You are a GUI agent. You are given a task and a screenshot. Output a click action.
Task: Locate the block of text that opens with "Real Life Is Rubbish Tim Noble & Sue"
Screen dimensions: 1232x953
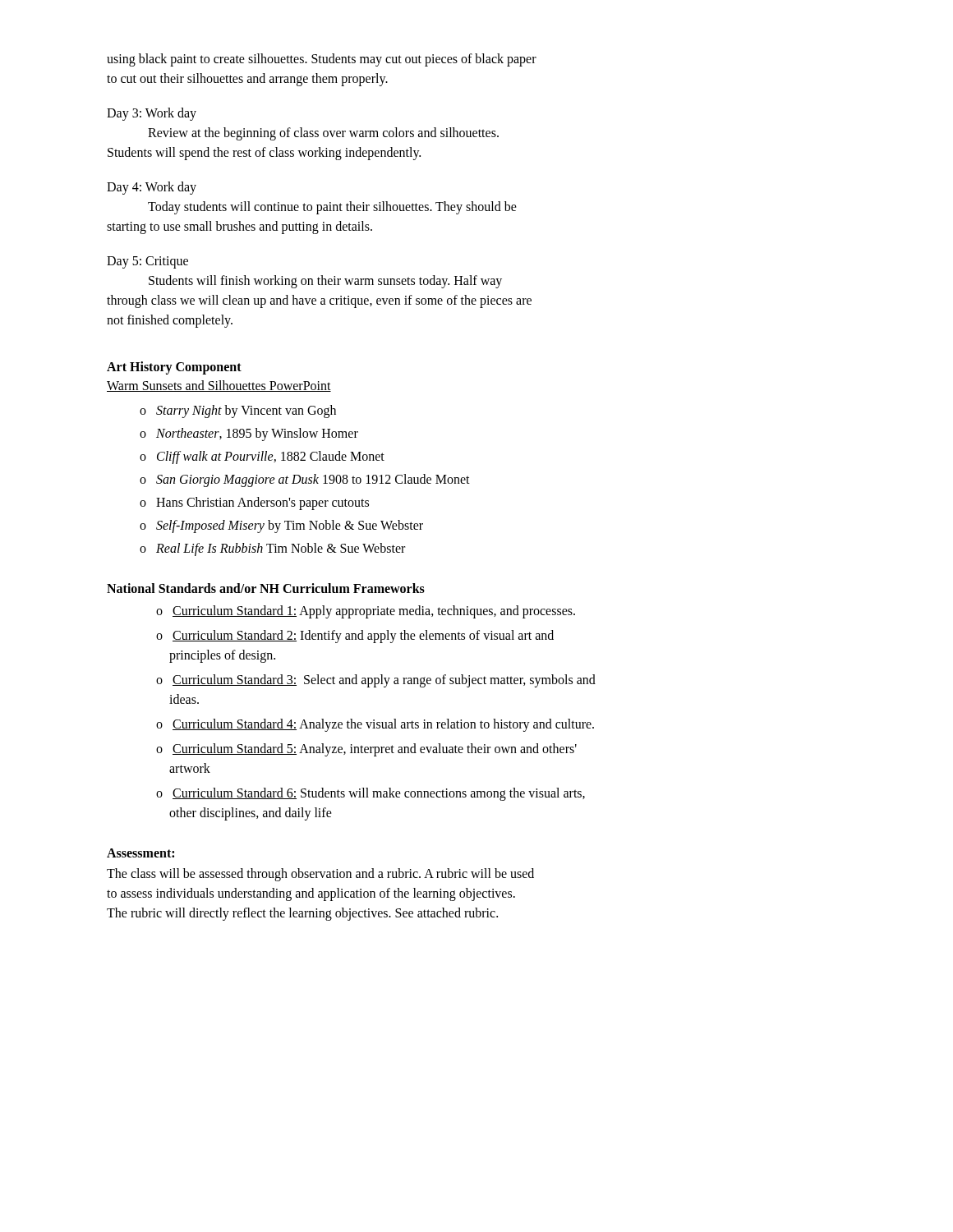(x=281, y=548)
